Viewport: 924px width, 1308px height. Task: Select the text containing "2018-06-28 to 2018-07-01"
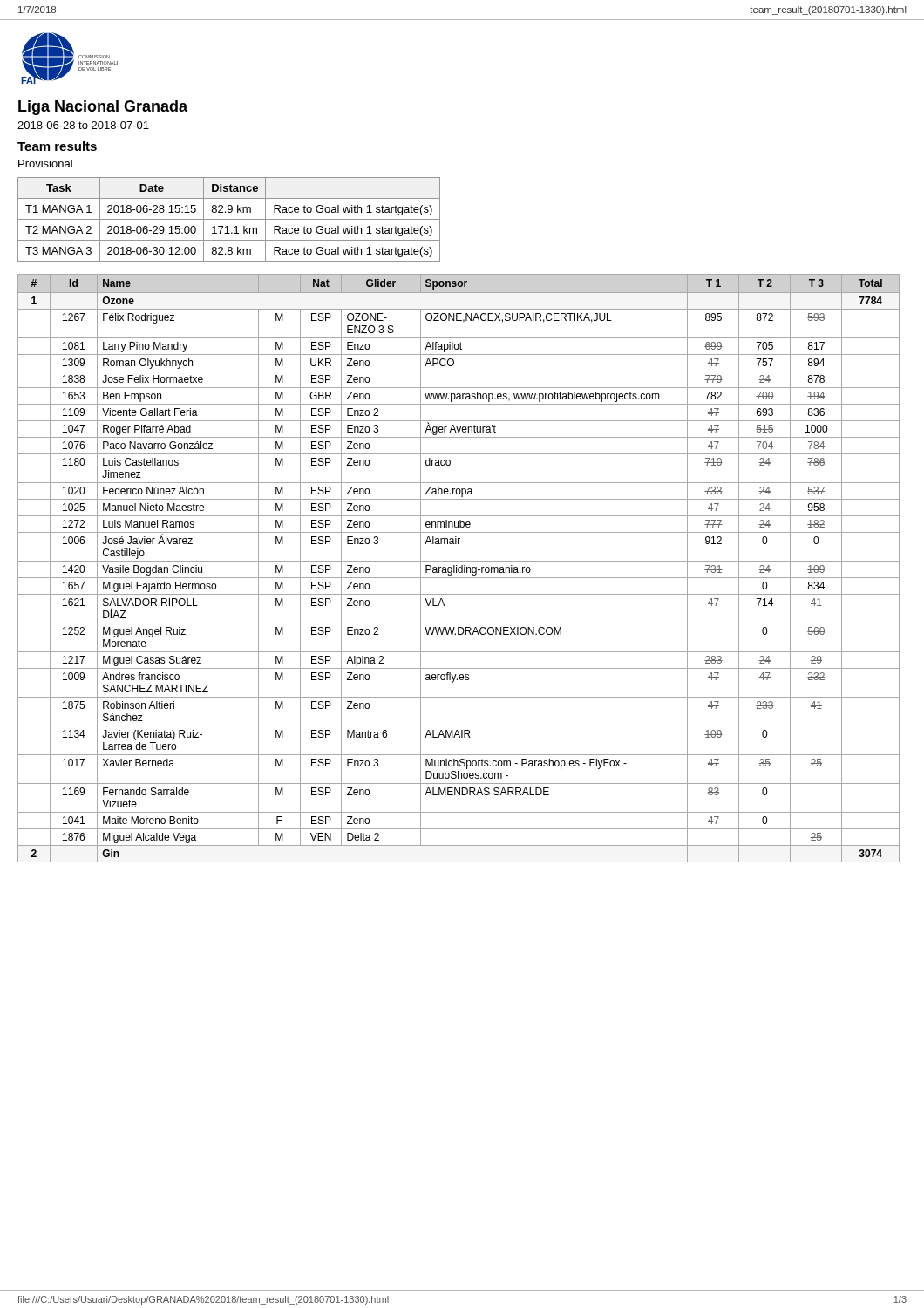tap(83, 125)
